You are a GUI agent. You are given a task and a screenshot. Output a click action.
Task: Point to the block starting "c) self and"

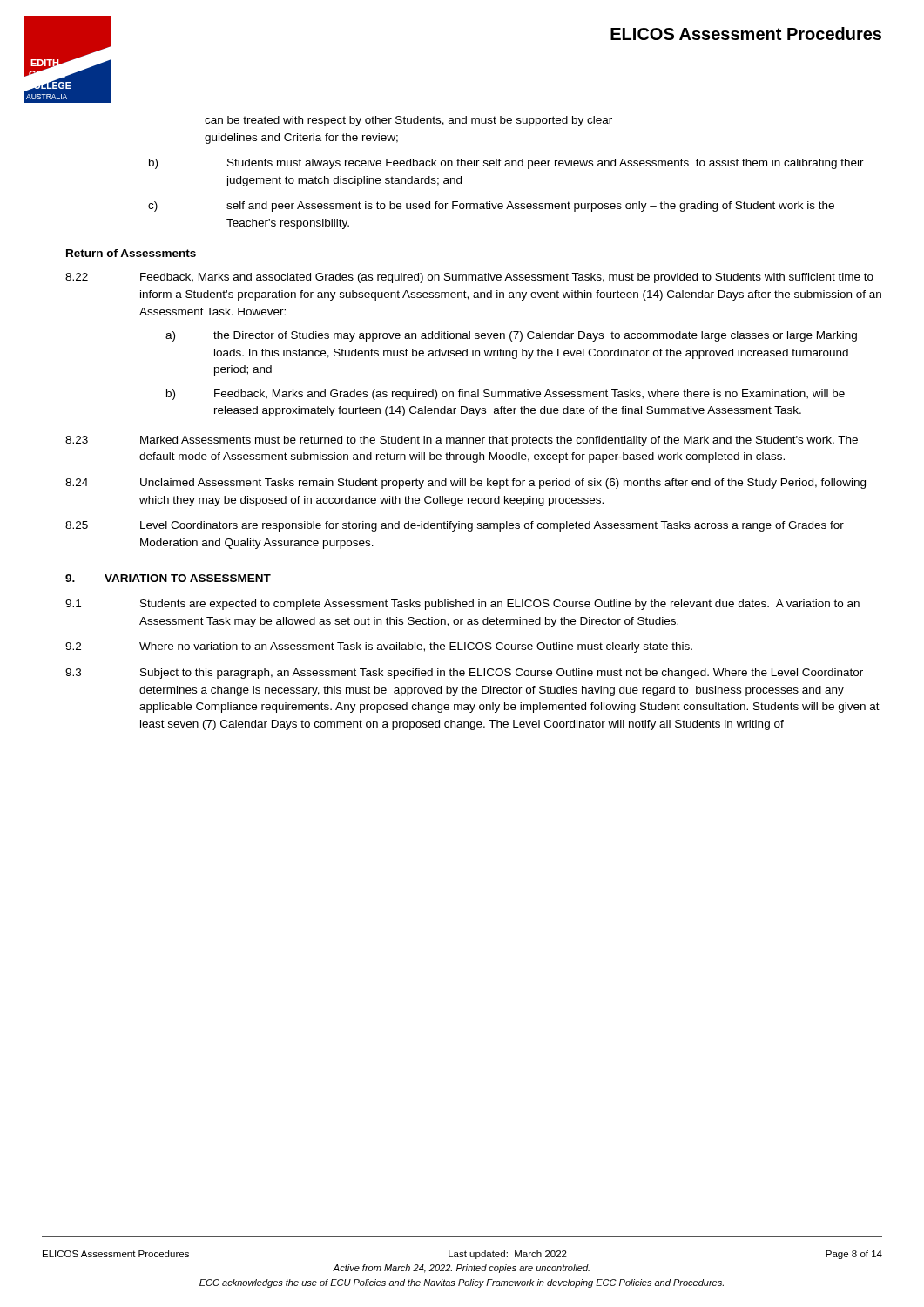coord(474,214)
